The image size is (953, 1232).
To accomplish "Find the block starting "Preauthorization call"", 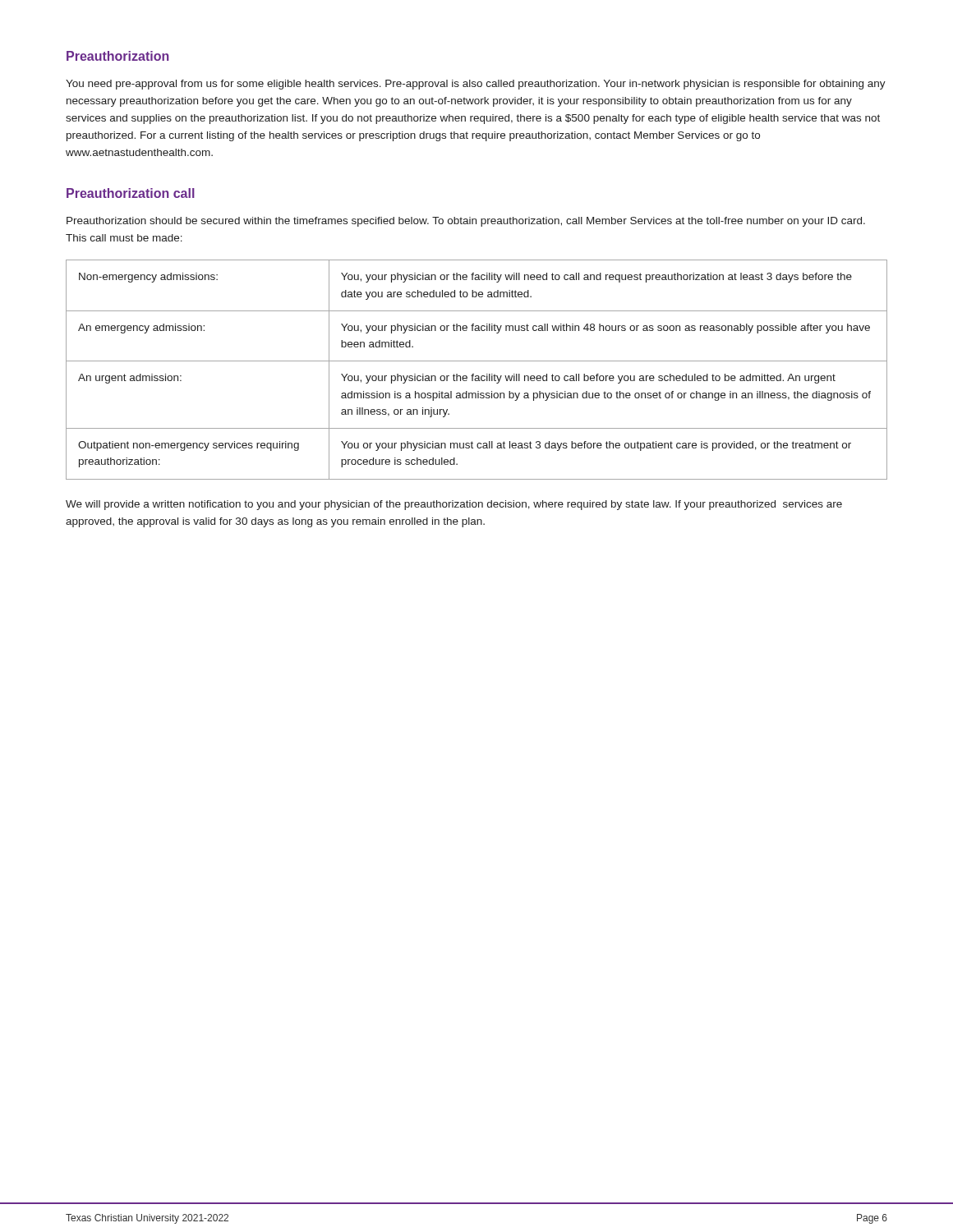I will (x=130, y=193).
